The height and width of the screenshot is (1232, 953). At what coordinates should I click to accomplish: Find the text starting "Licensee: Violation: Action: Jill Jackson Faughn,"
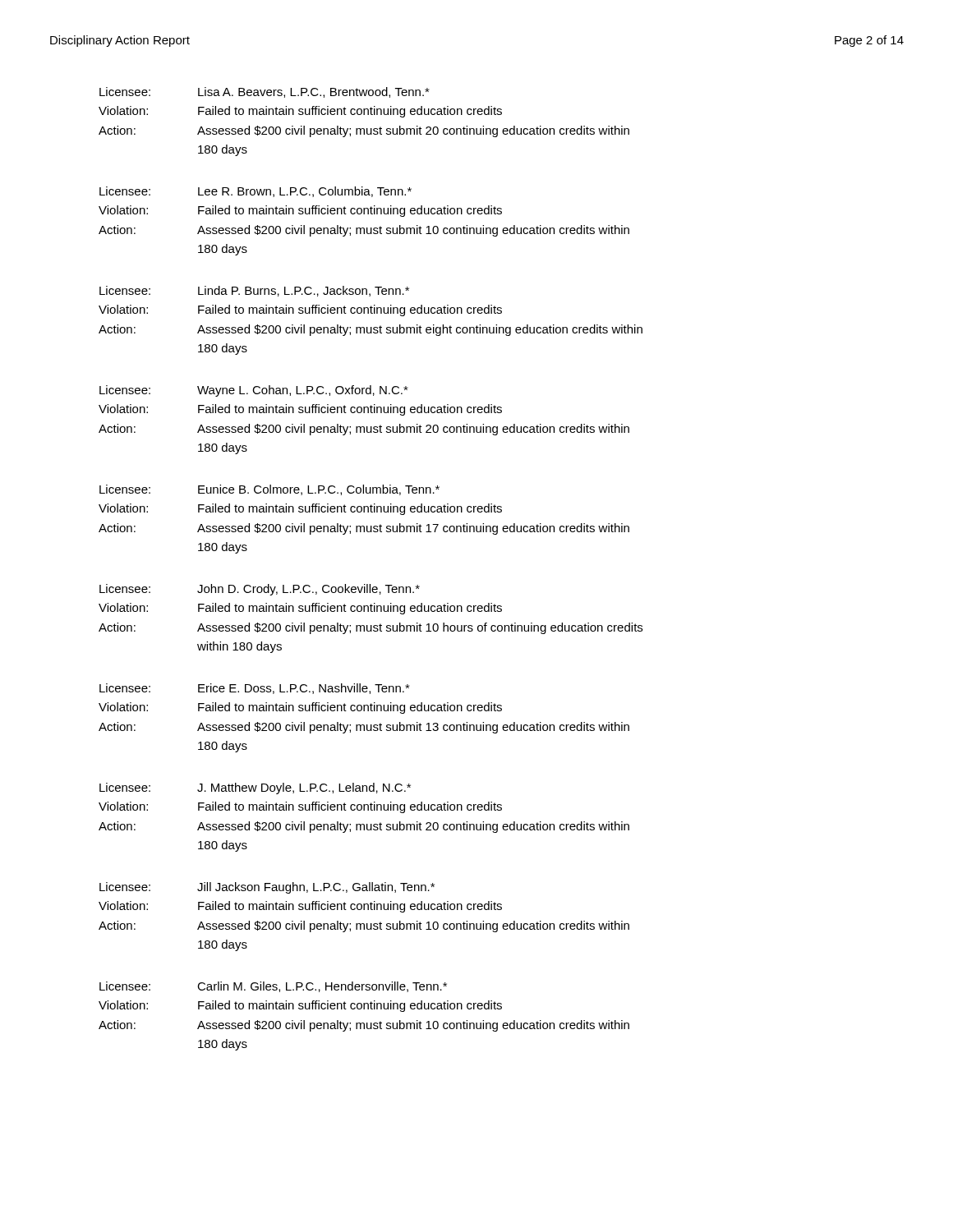(526, 915)
